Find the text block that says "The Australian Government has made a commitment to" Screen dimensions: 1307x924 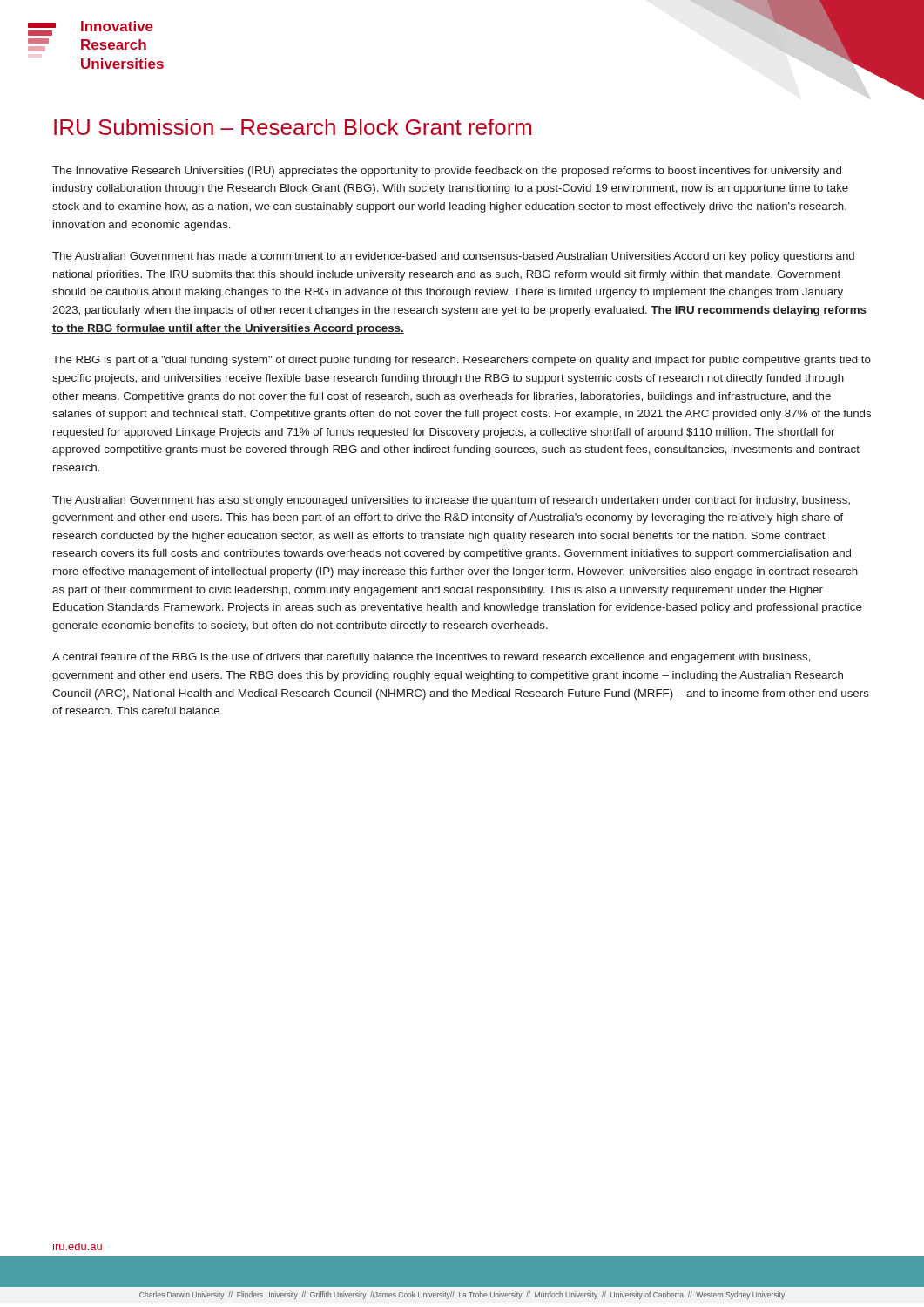coord(459,292)
